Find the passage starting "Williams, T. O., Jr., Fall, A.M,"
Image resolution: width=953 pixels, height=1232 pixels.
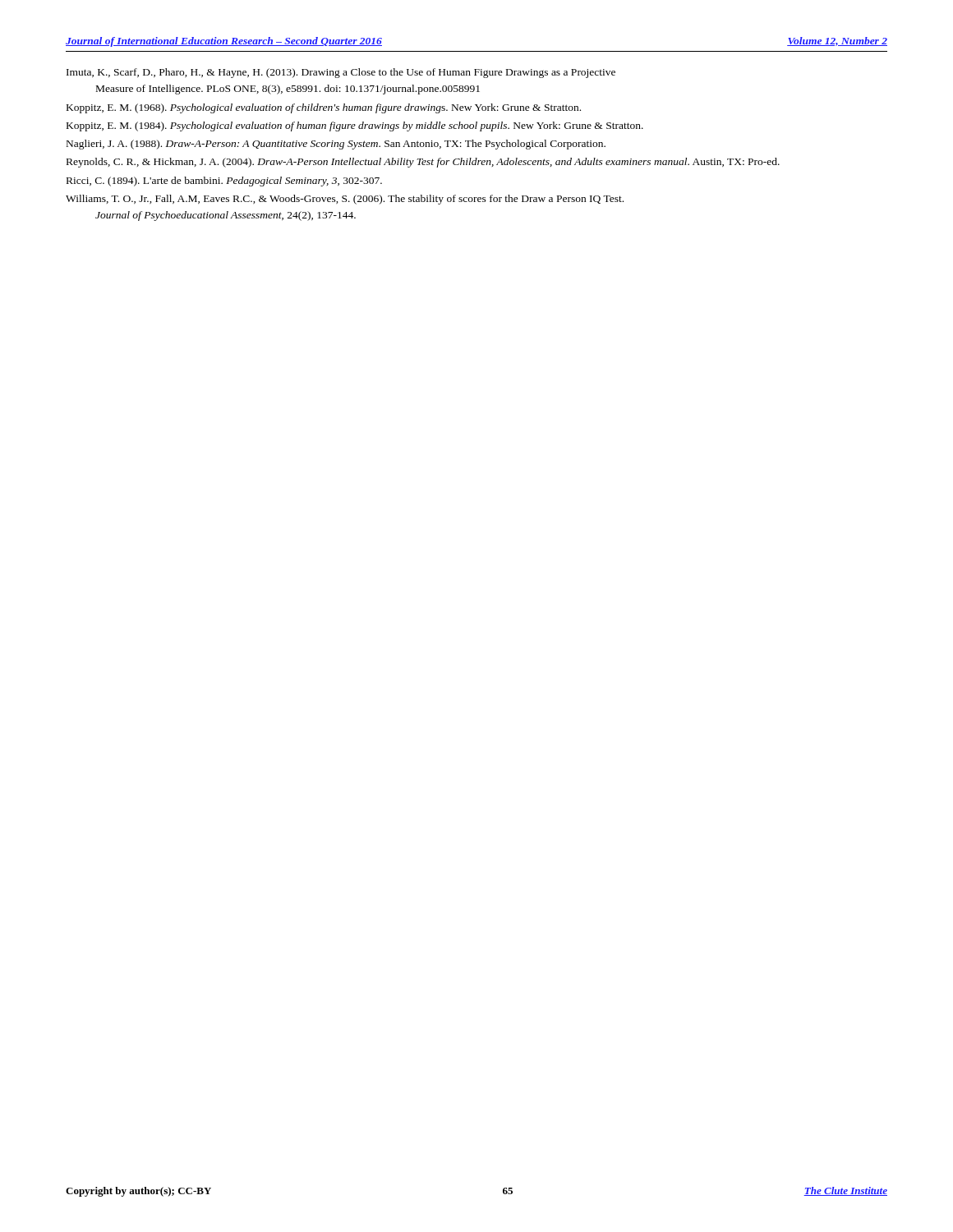coord(345,208)
